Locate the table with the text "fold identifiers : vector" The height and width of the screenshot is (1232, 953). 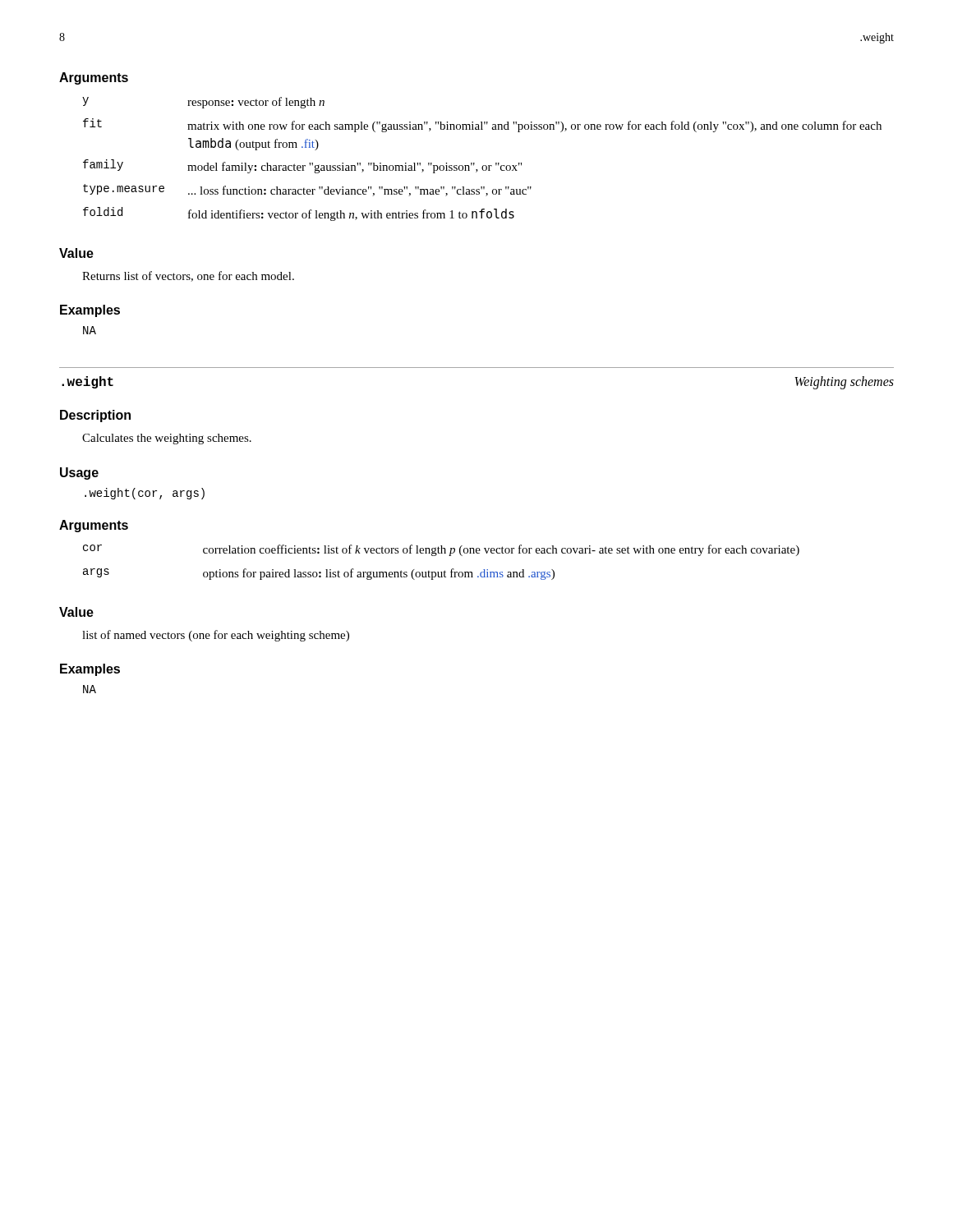(476, 160)
